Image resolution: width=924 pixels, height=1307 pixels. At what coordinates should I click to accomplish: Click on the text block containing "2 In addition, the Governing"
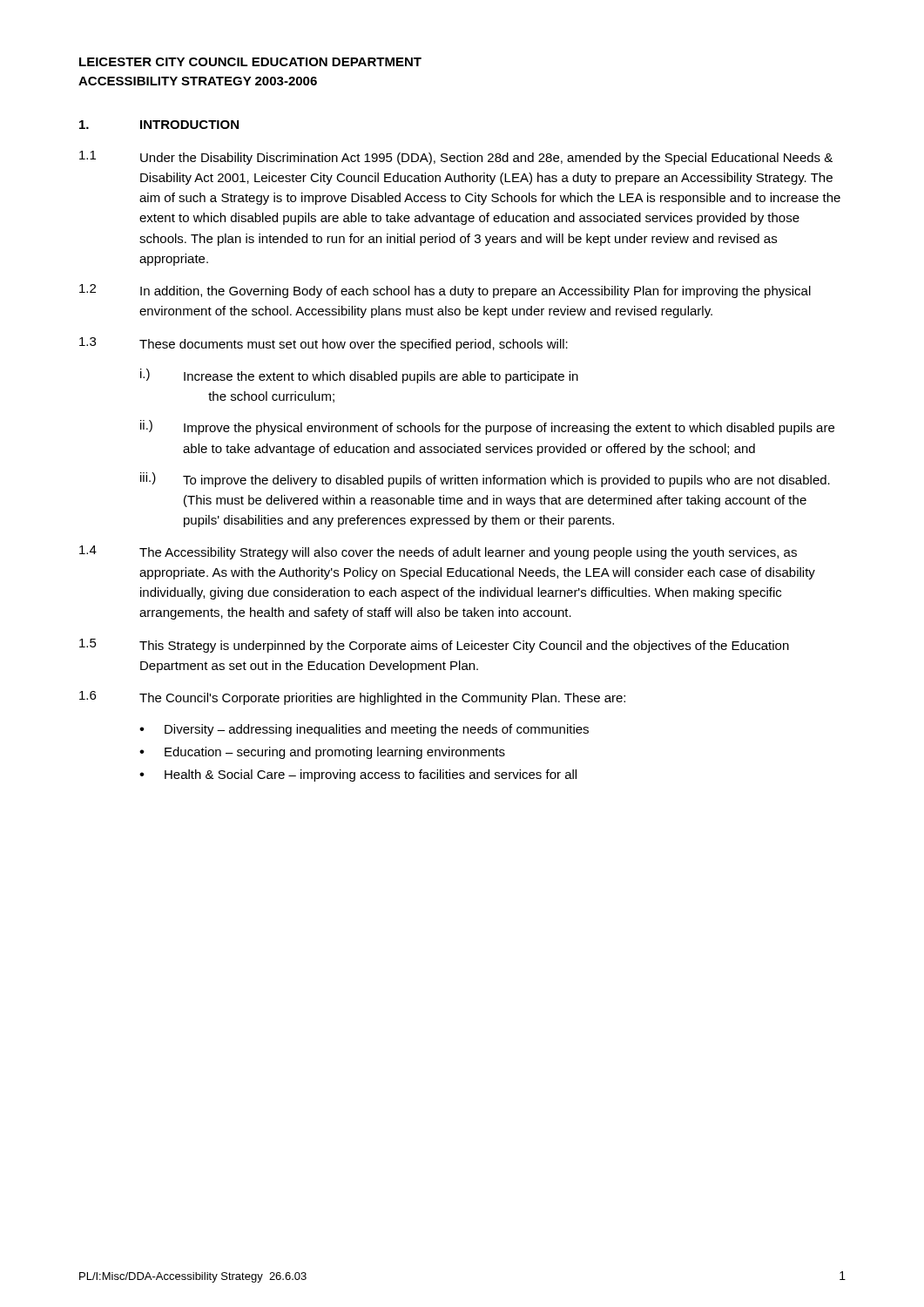pyautogui.click(x=462, y=301)
